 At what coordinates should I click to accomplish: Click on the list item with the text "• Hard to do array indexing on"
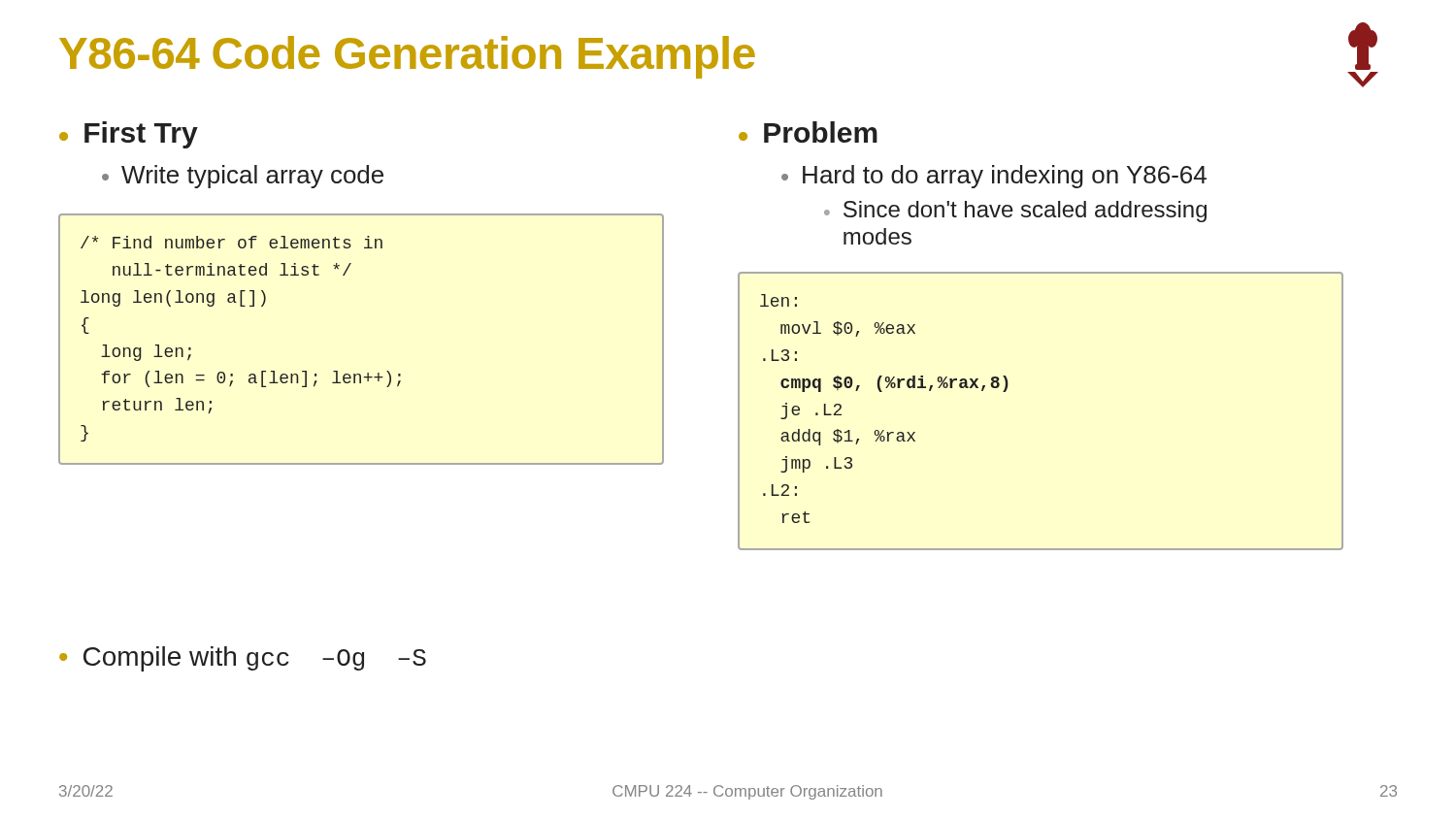pyautogui.click(x=994, y=176)
